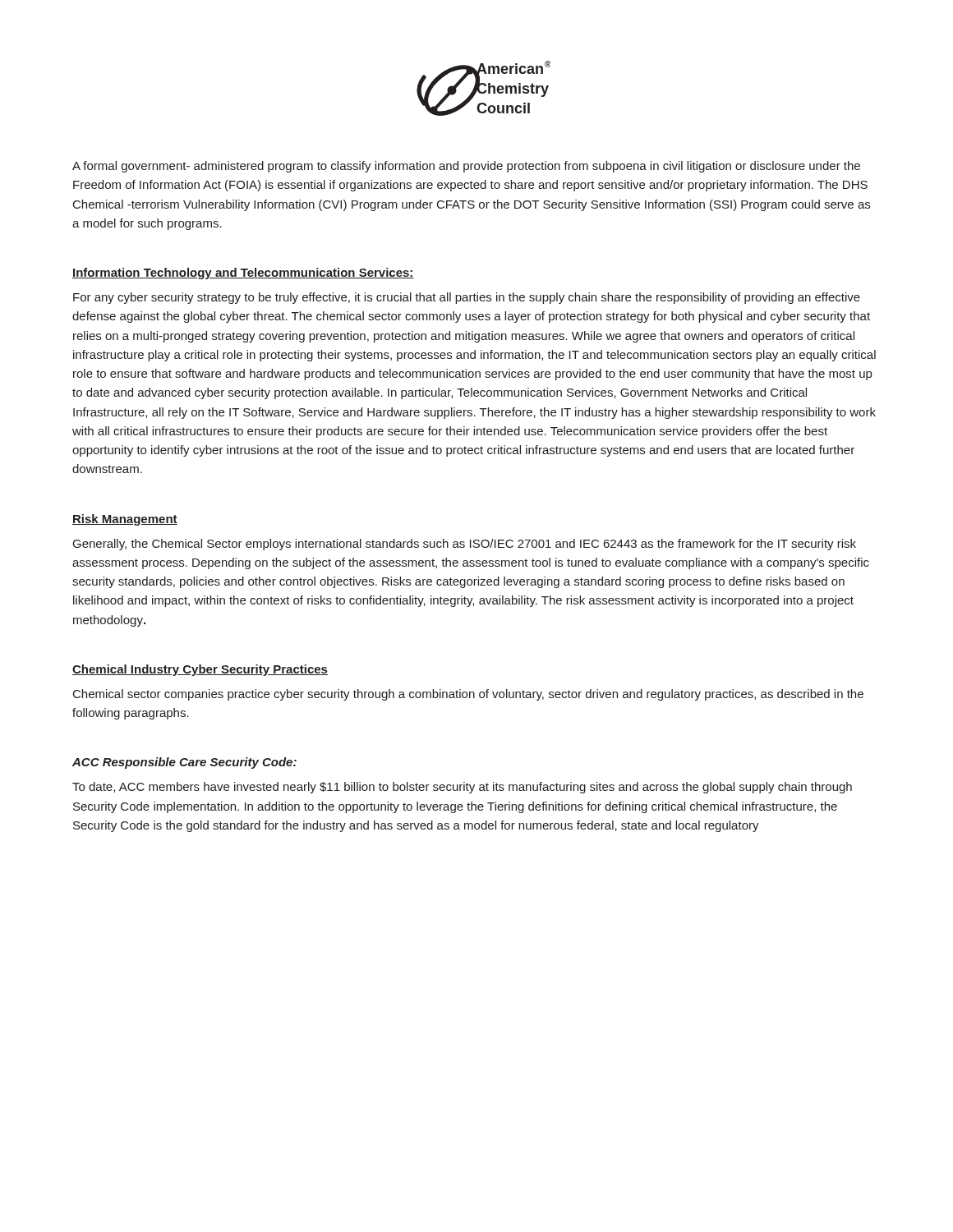The height and width of the screenshot is (1232, 953).
Task: Find the text starting "A formal government-"
Action: pyautogui.click(x=471, y=194)
